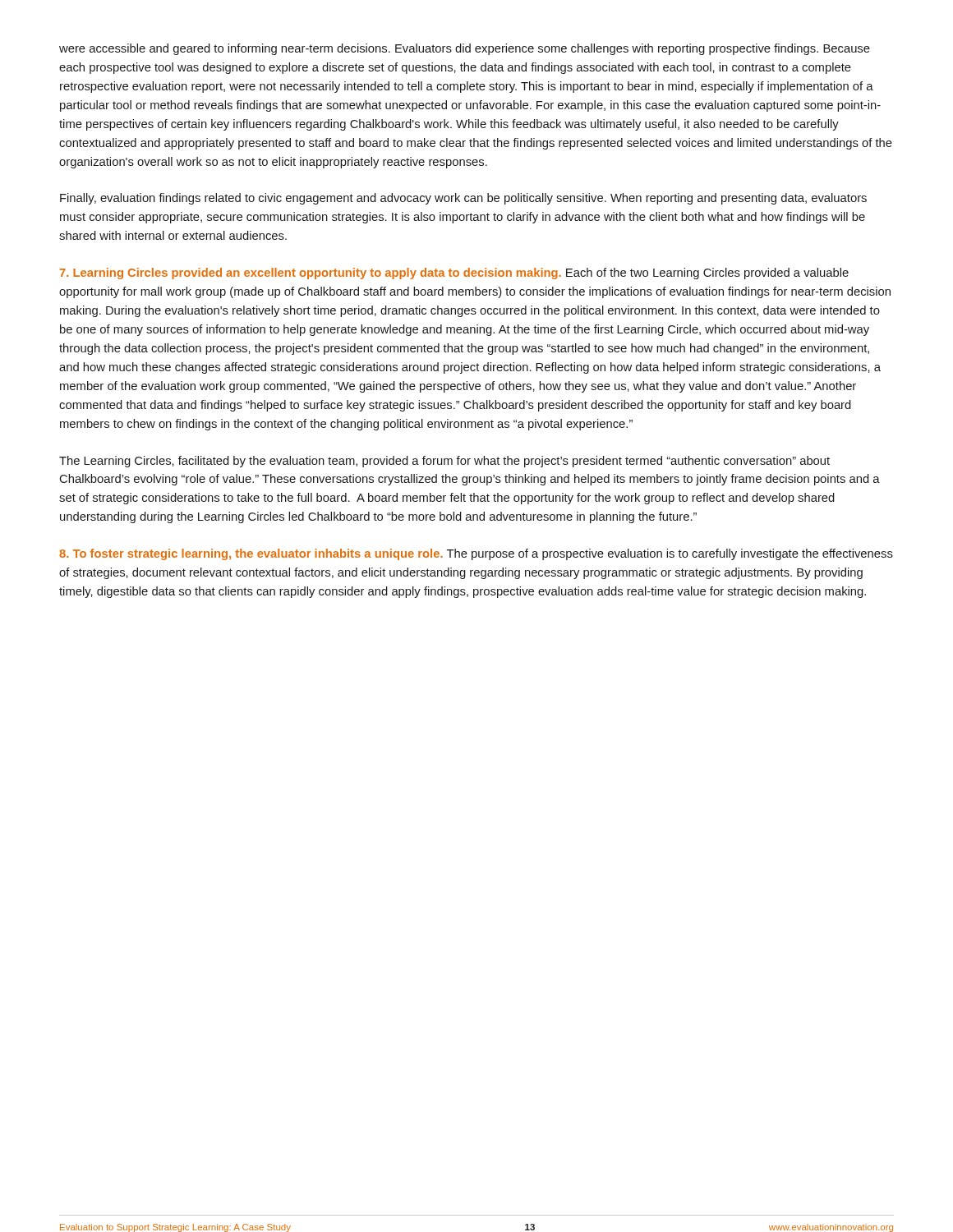Select the text block that reads "were accessible and geared"

(476, 105)
